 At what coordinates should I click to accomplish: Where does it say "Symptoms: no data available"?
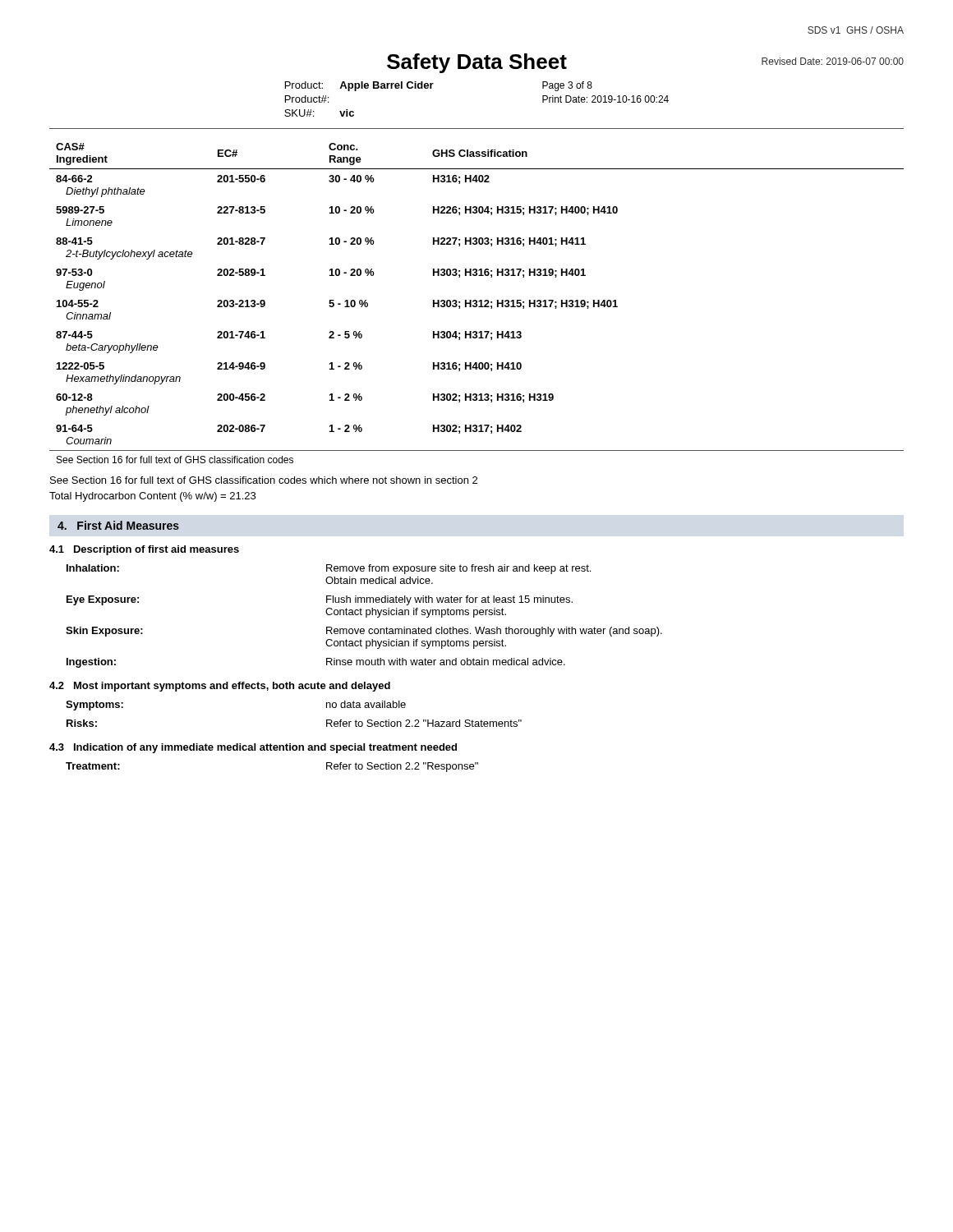(x=97, y=705)
